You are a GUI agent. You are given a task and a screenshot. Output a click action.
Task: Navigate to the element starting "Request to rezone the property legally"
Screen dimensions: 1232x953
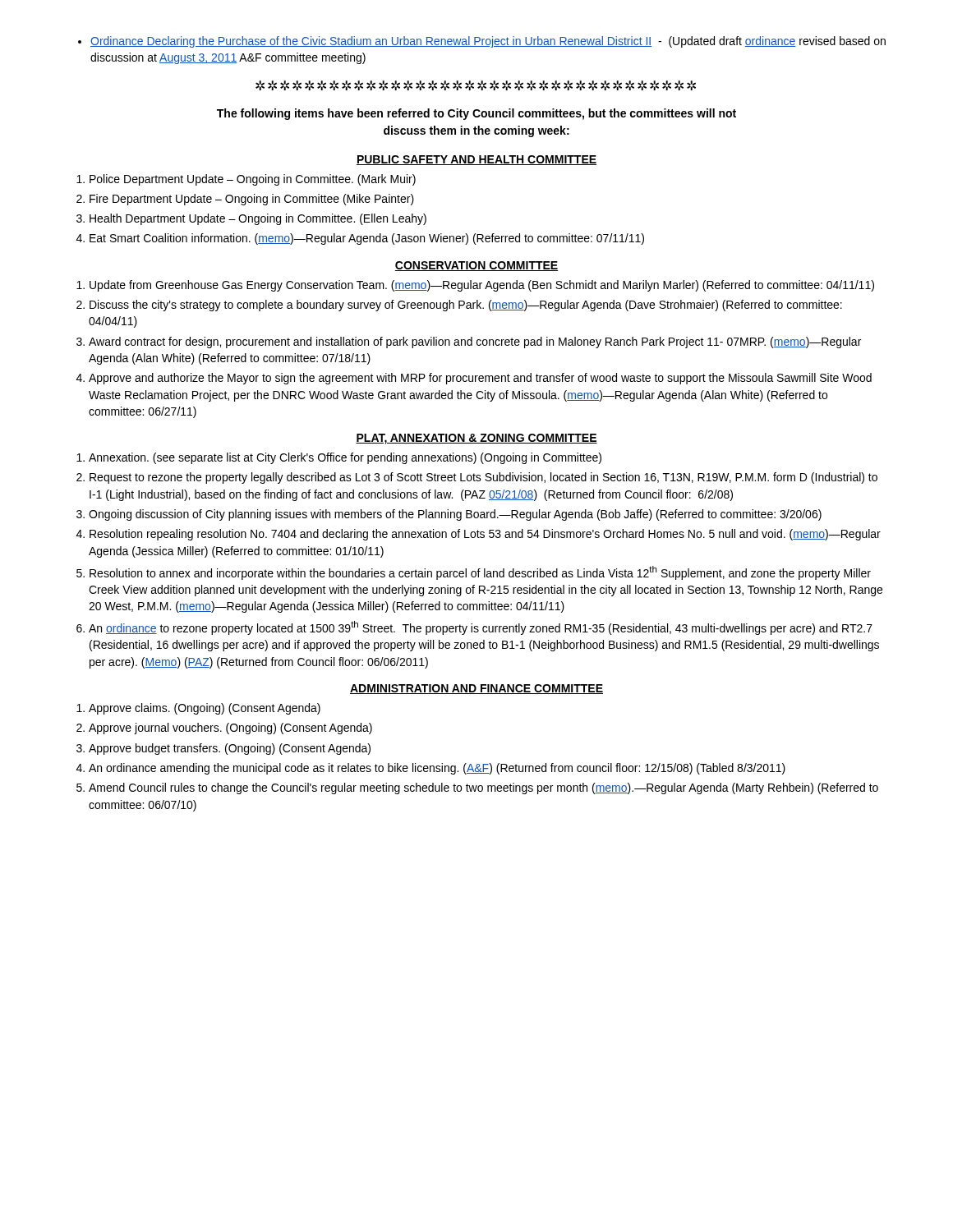(483, 486)
